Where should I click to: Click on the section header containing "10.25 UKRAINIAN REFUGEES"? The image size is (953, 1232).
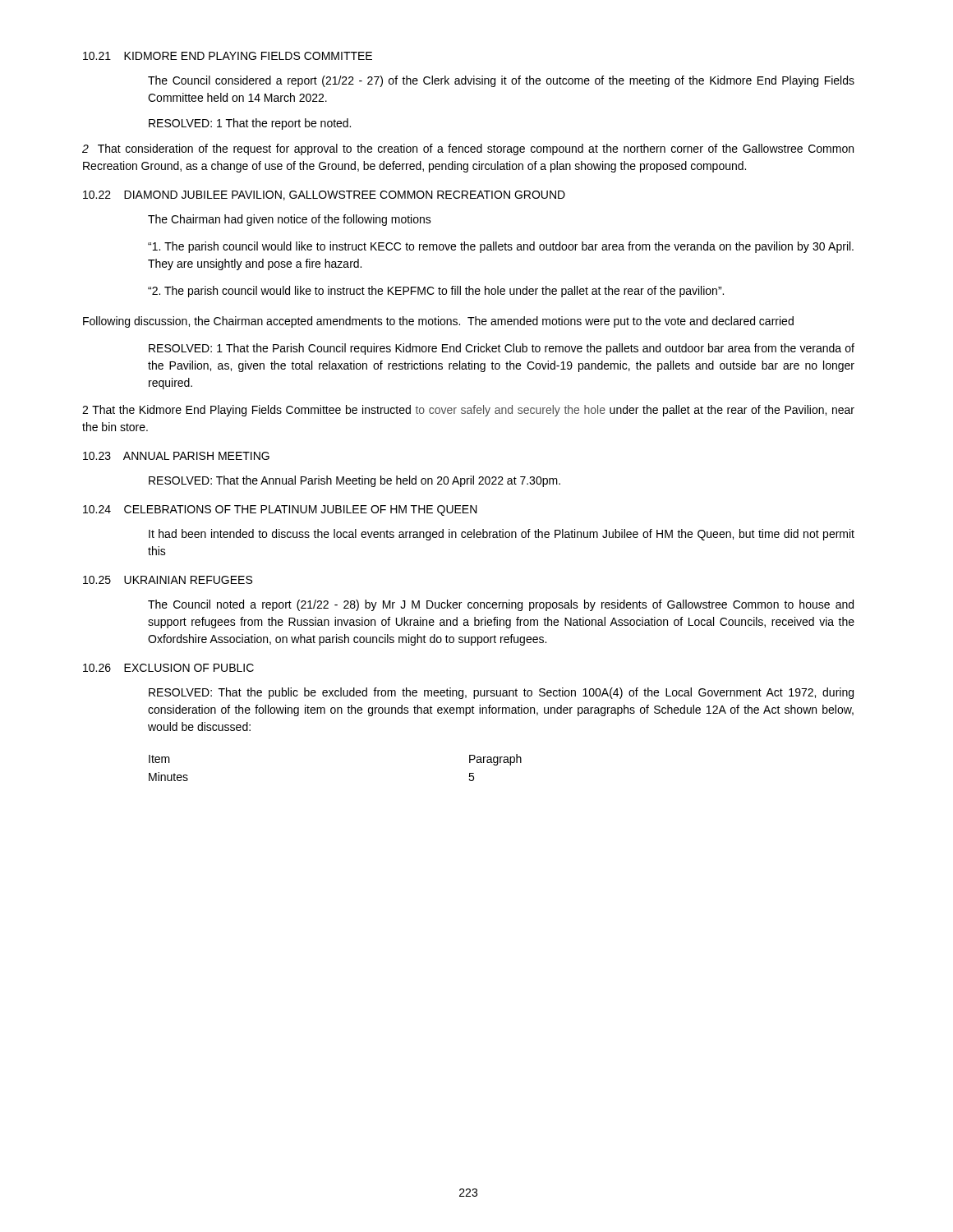(167, 580)
